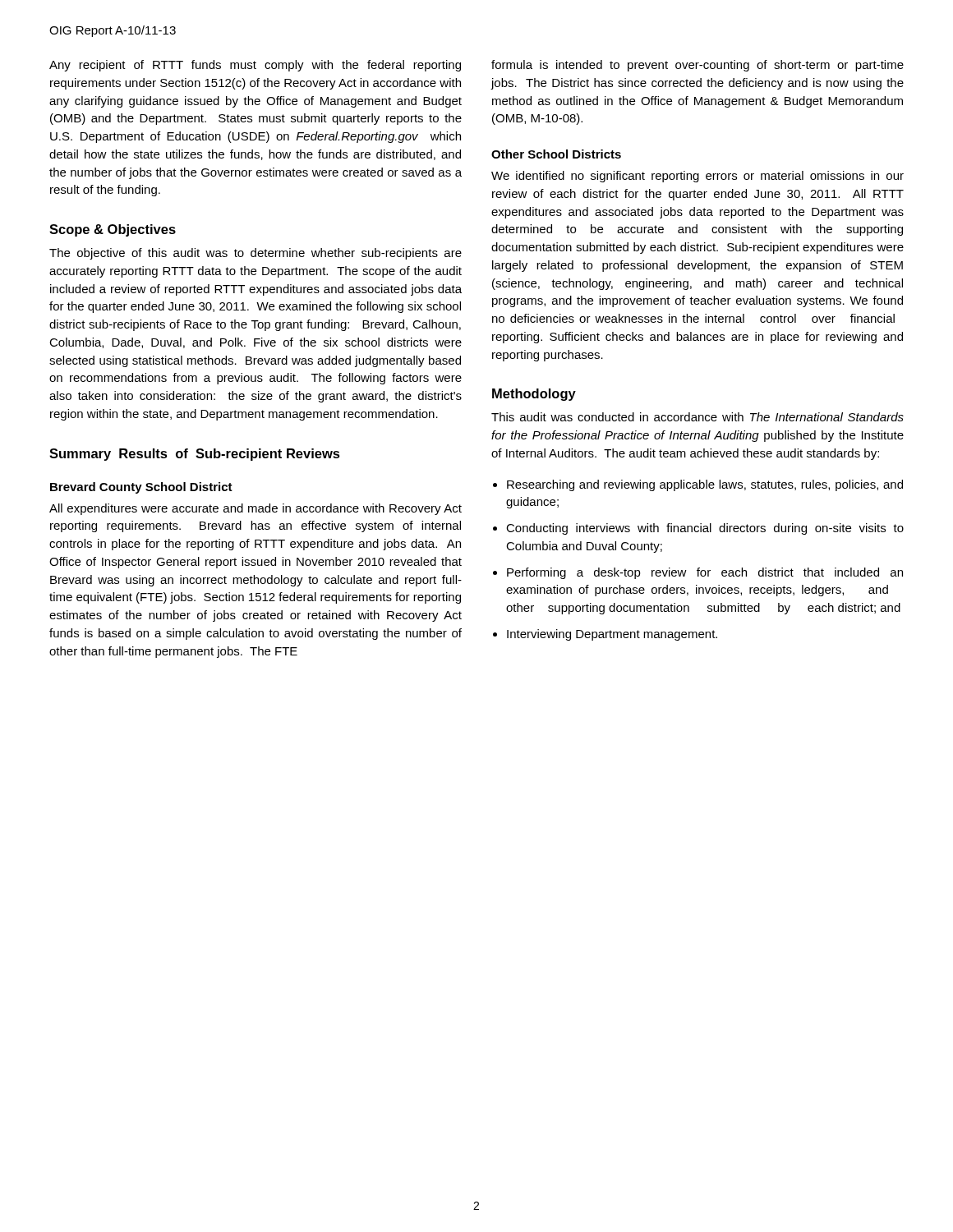Find the block on this page that starts "Conducting interviews with"
Viewport: 953px width, 1232px height.
click(x=705, y=537)
